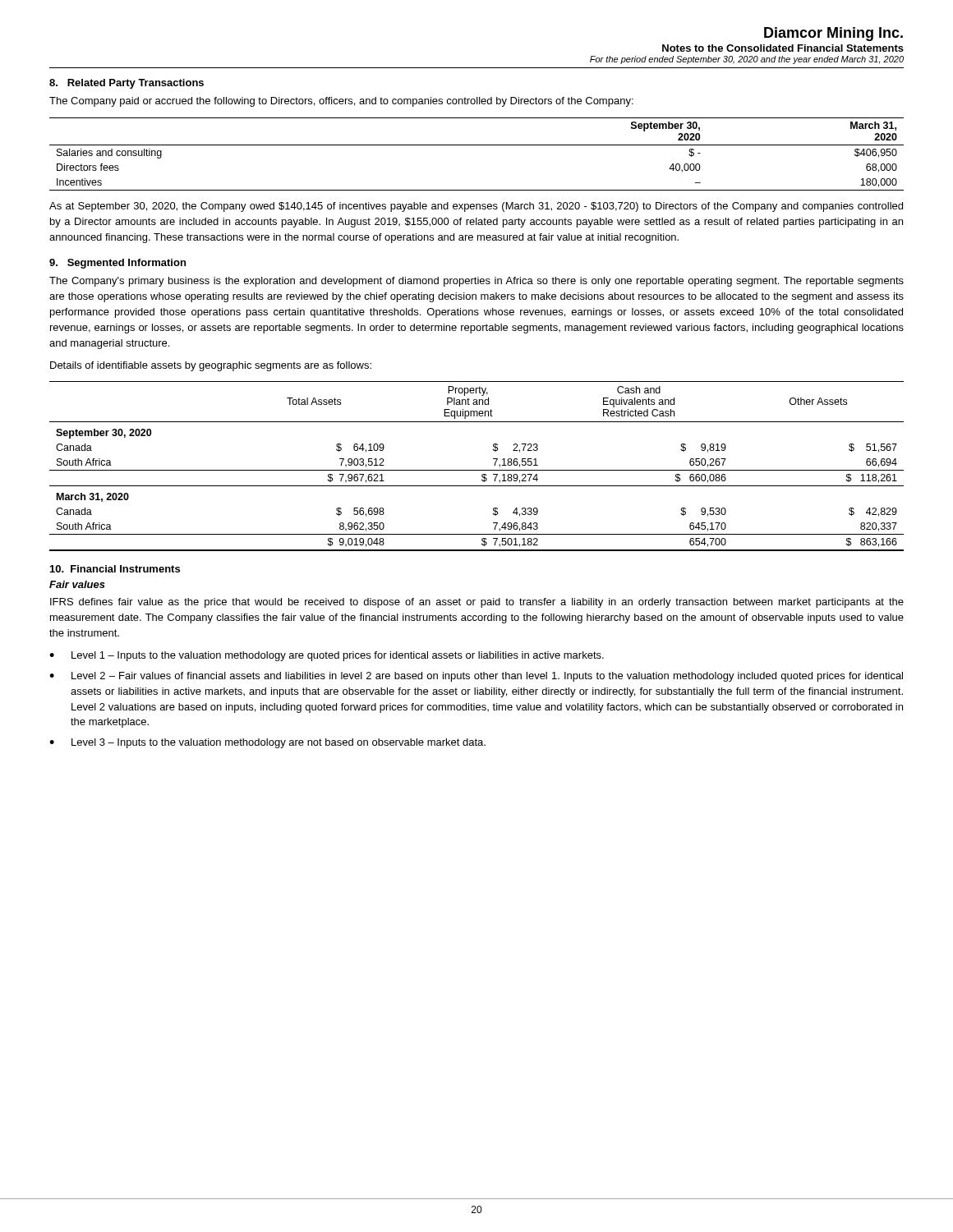
Task: Locate the text block containing "The Company paid or accrued the following"
Action: (x=342, y=101)
